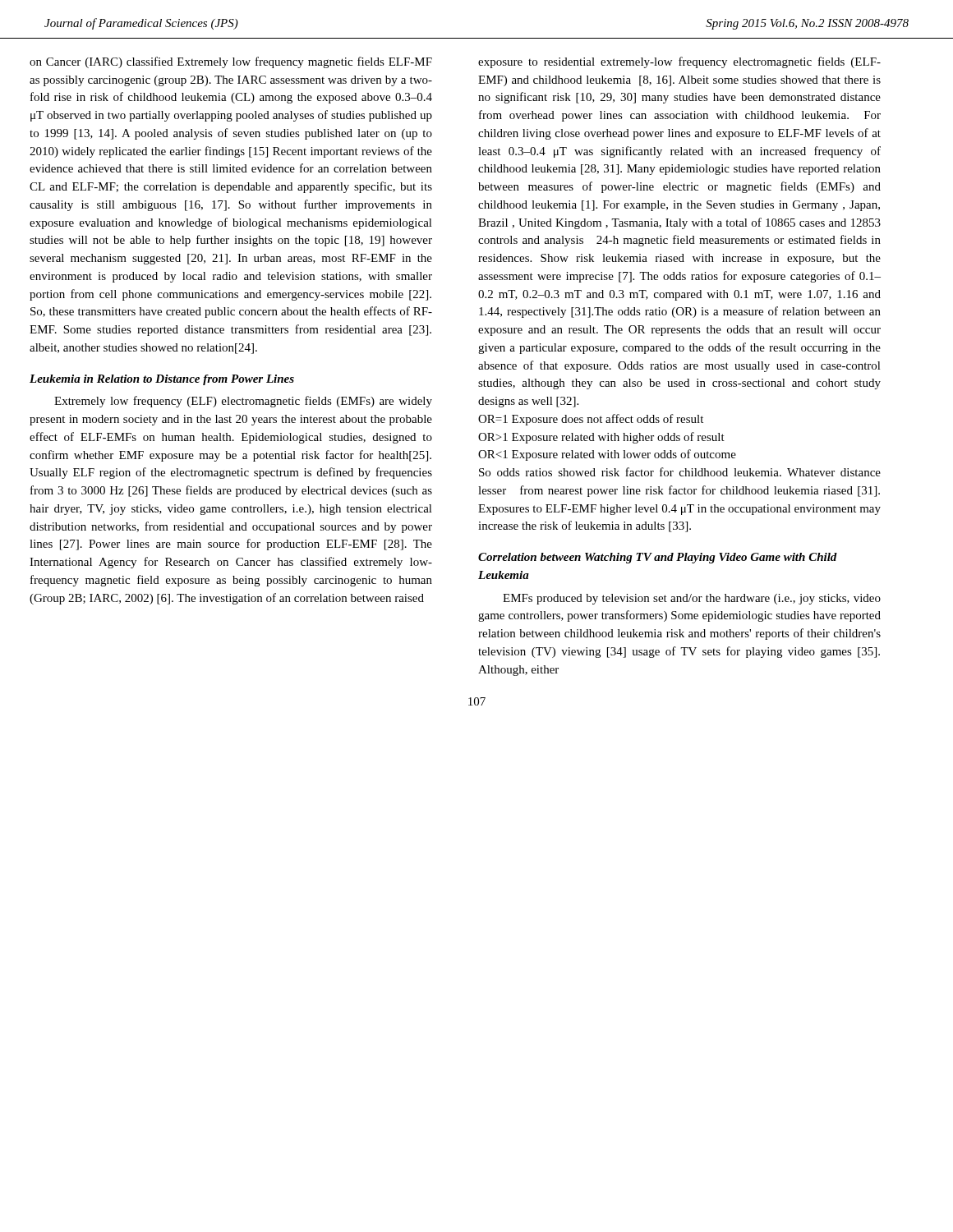Find the text starting "EMFs produced by television set and/or the"
Screen dimensions: 1232x953
click(x=679, y=634)
